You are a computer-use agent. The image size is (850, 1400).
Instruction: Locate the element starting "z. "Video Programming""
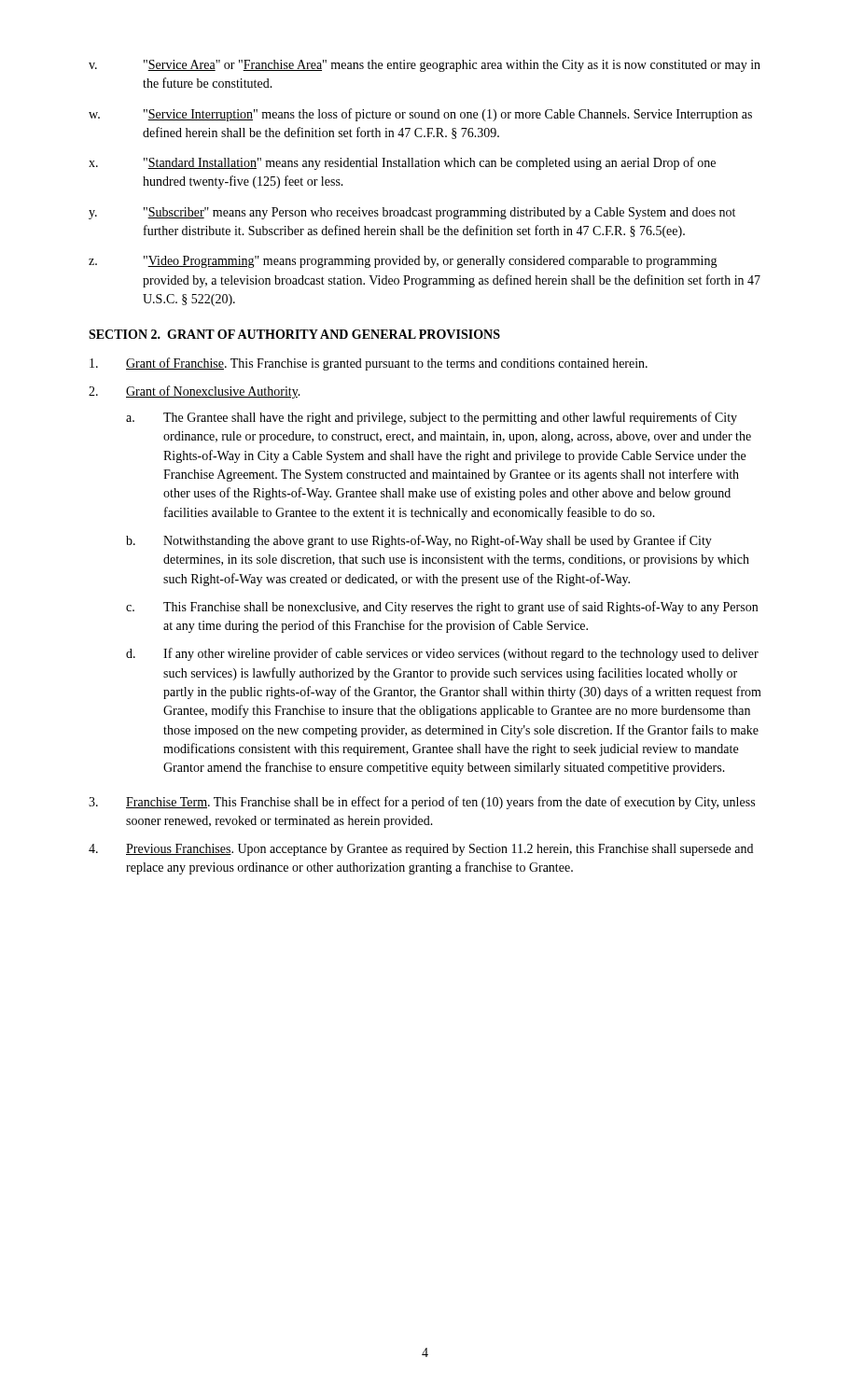(x=425, y=281)
